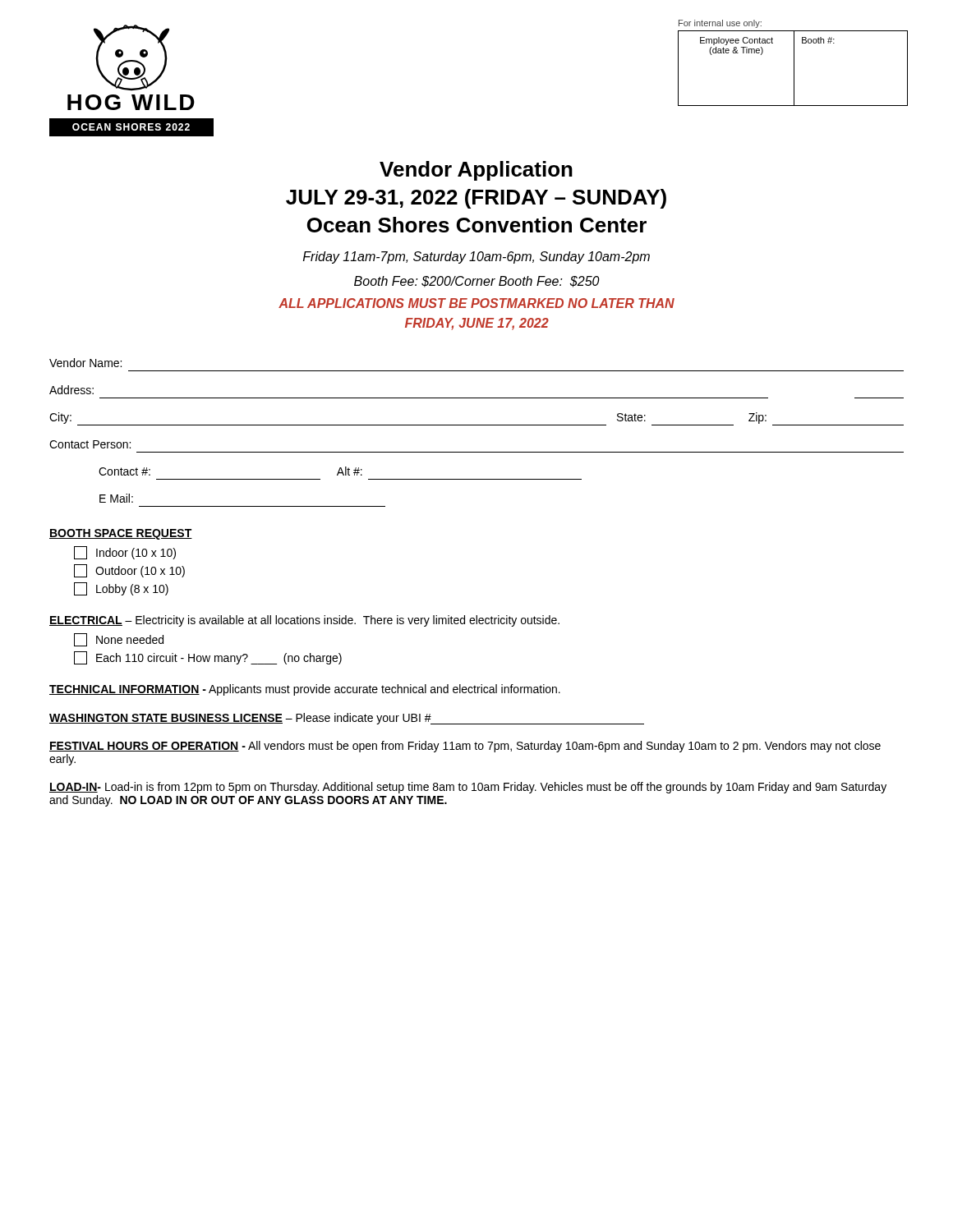Image resolution: width=953 pixels, height=1232 pixels.
Task: Click where it says "None needed"
Action: pyautogui.click(x=119, y=640)
